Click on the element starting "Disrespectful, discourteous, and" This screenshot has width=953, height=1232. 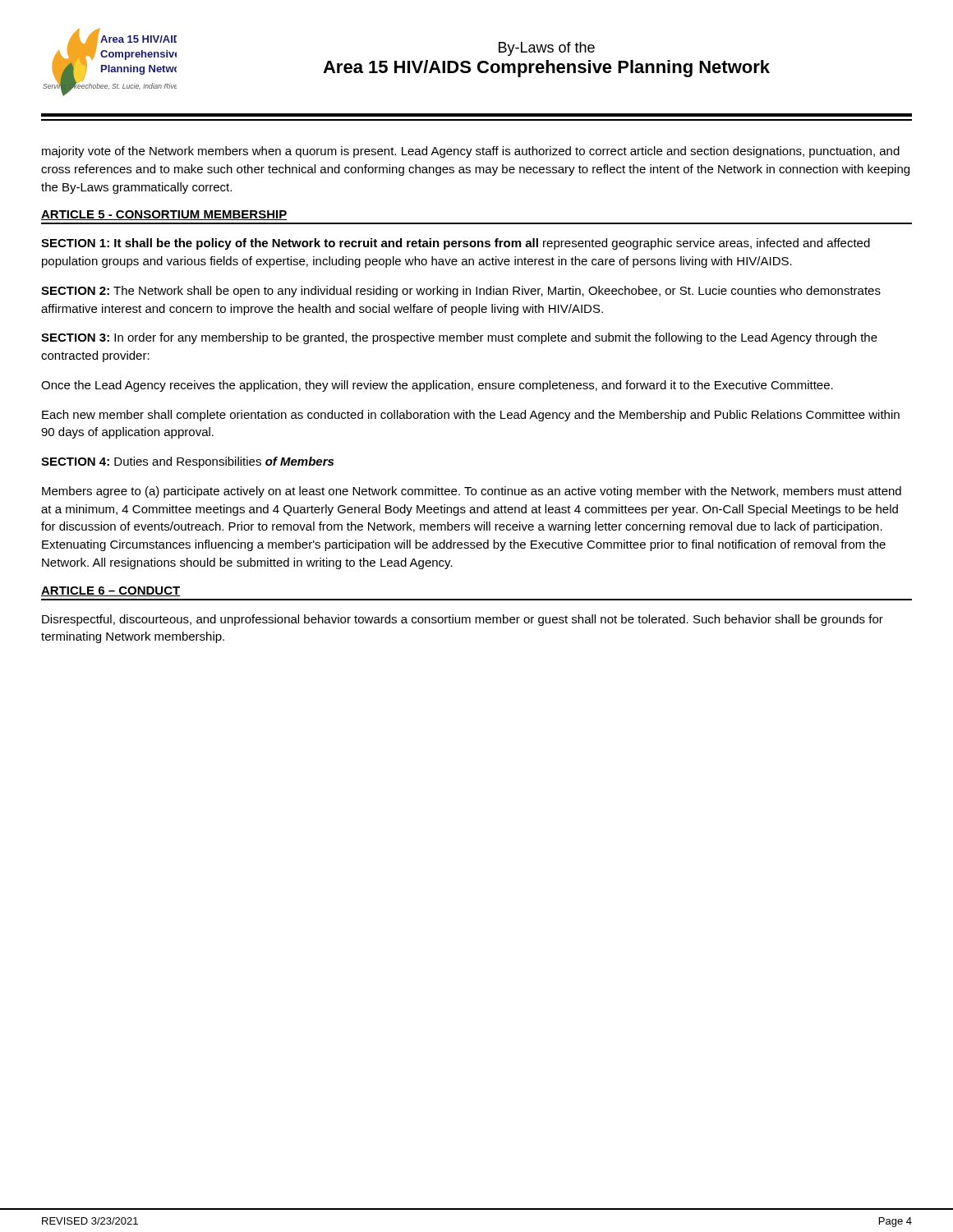[x=462, y=627]
